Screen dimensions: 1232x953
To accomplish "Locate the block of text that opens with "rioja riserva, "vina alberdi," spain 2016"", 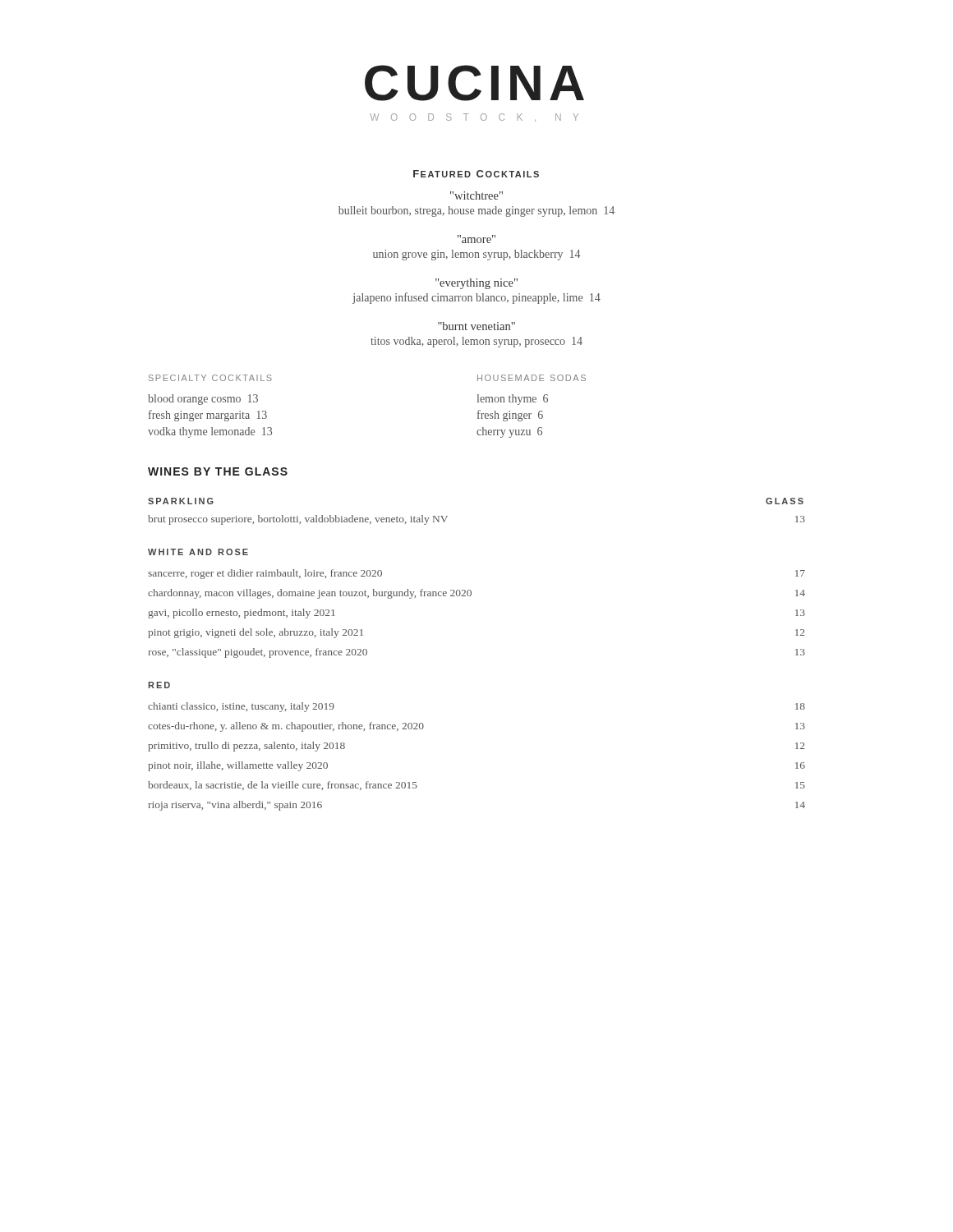I will [235, 805].
